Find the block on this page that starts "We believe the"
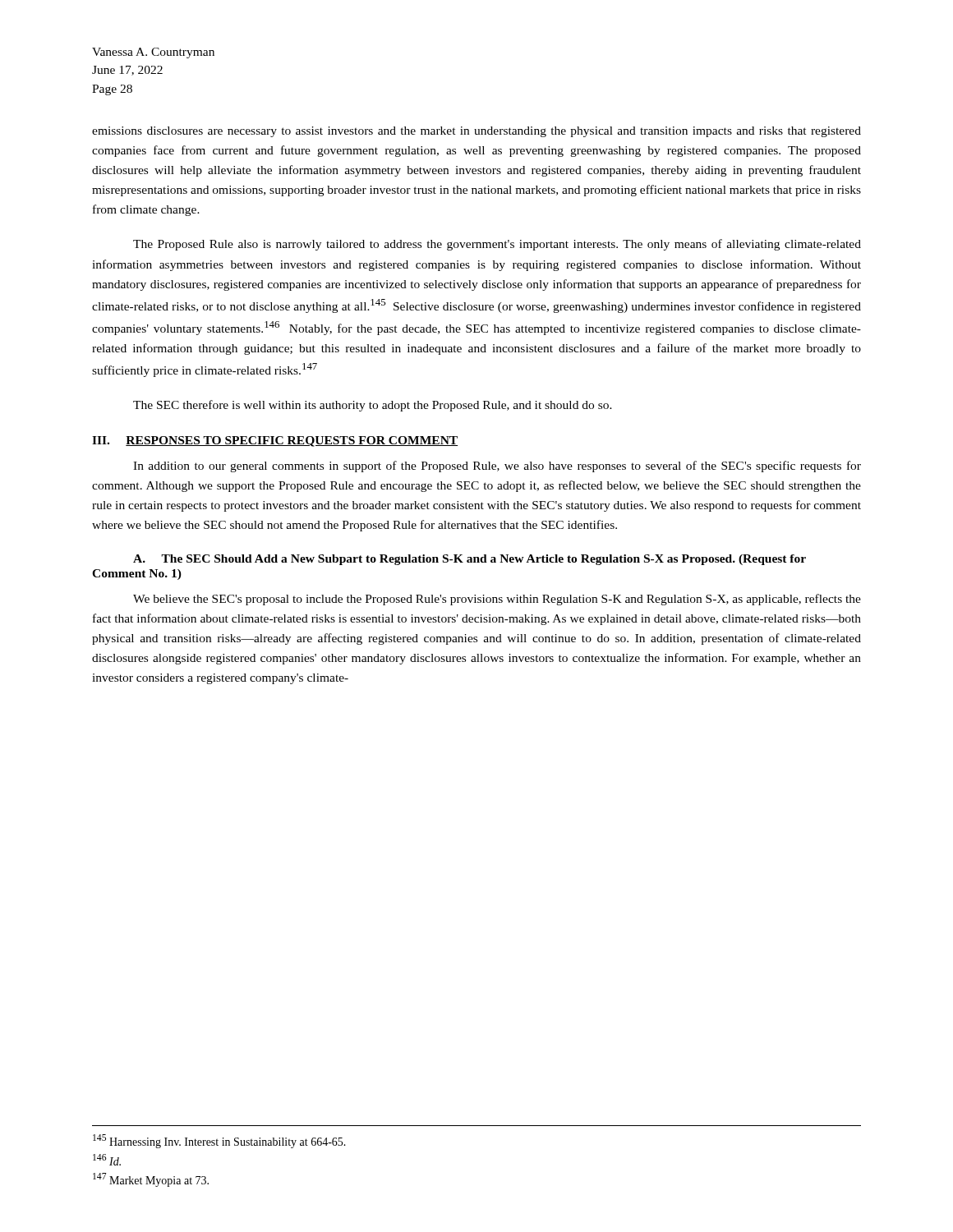The height and width of the screenshot is (1232, 953). 476,638
